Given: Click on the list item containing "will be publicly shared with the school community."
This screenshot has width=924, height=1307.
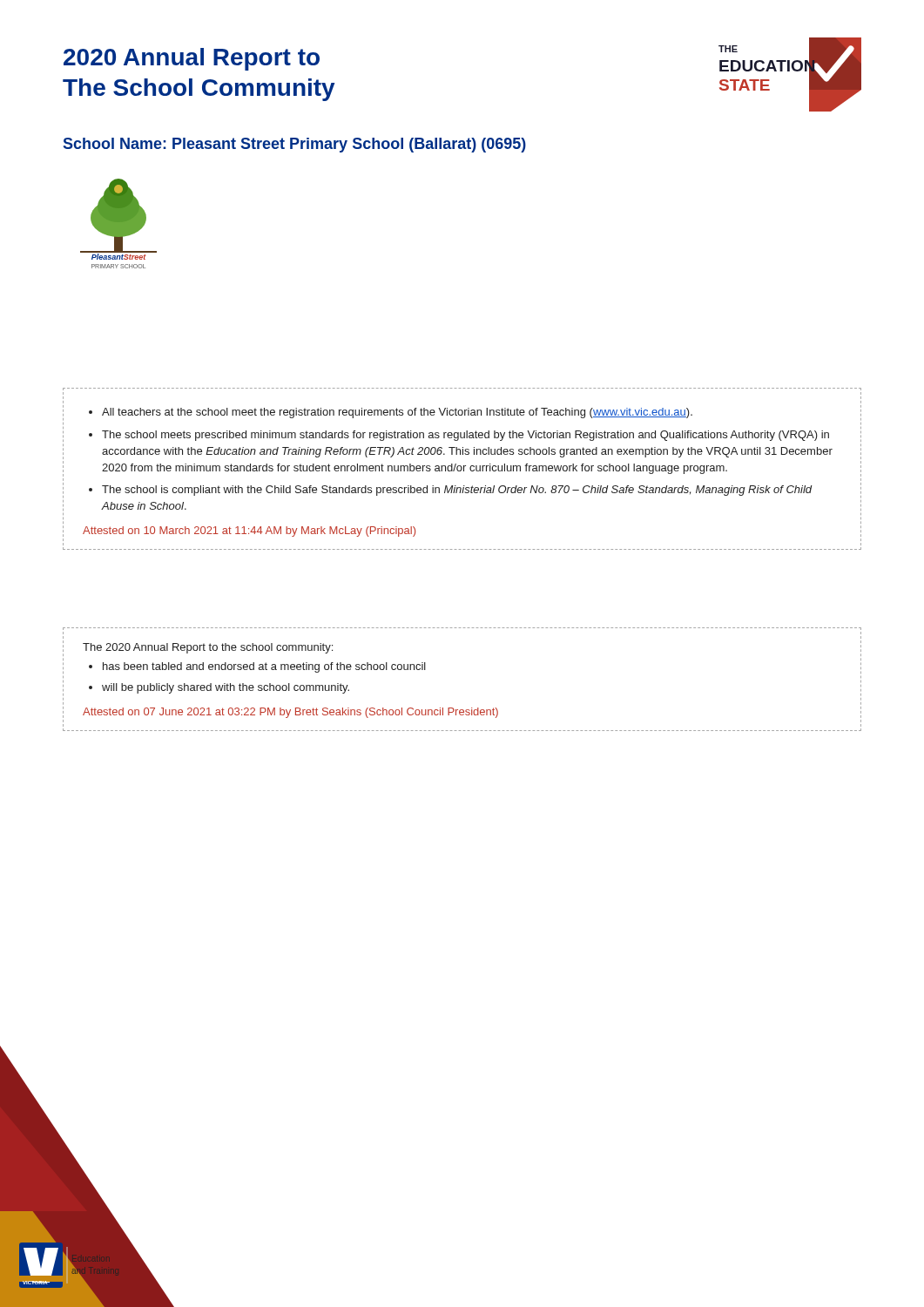Looking at the screenshot, I should 226,687.
